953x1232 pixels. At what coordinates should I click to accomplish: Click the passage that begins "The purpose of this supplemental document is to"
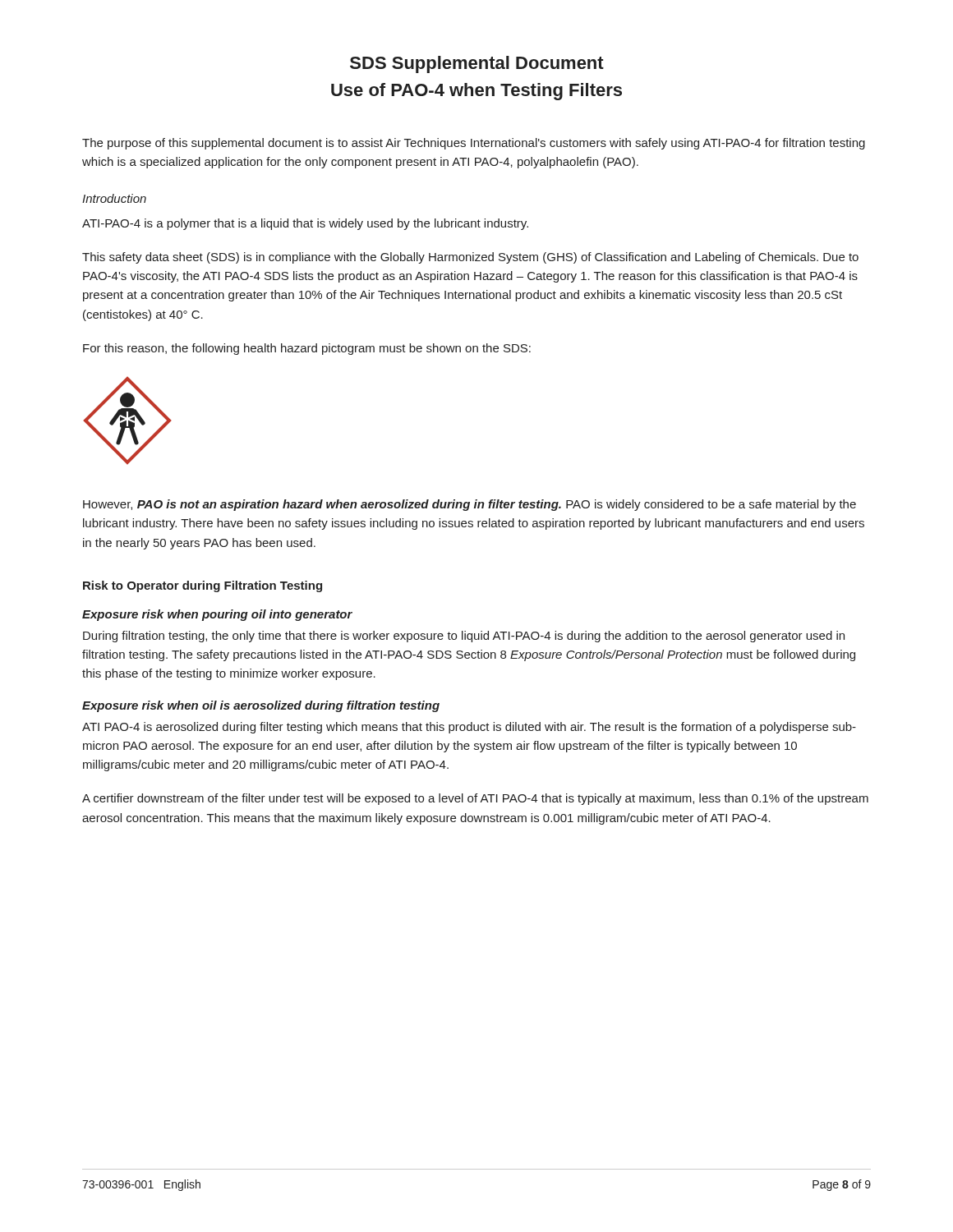click(x=474, y=152)
